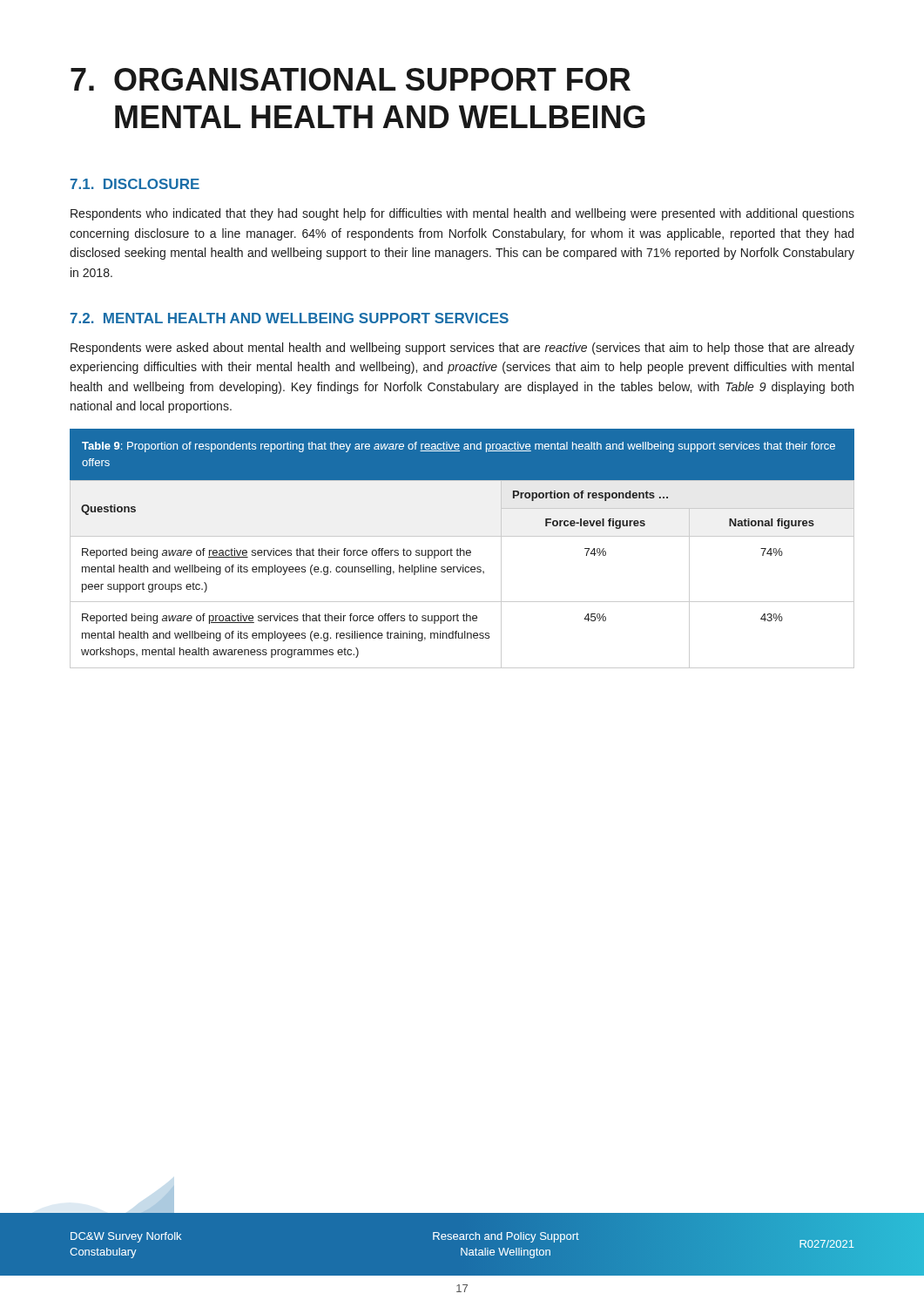Image resolution: width=924 pixels, height=1307 pixels.
Task: Click on the text block starting "Respondents who indicated that they had sought help"
Action: point(462,243)
